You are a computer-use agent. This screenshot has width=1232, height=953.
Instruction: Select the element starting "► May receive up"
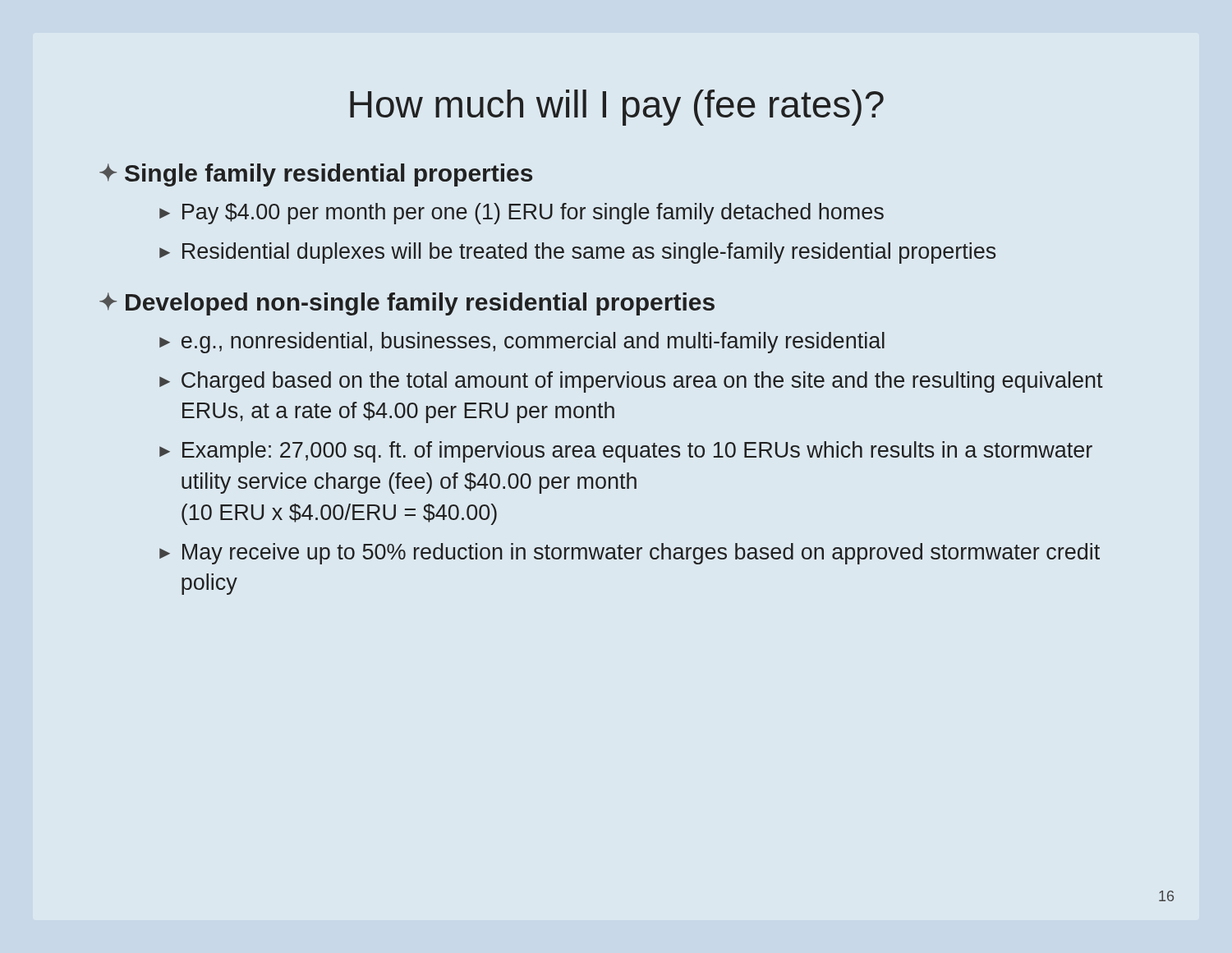click(645, 568)
